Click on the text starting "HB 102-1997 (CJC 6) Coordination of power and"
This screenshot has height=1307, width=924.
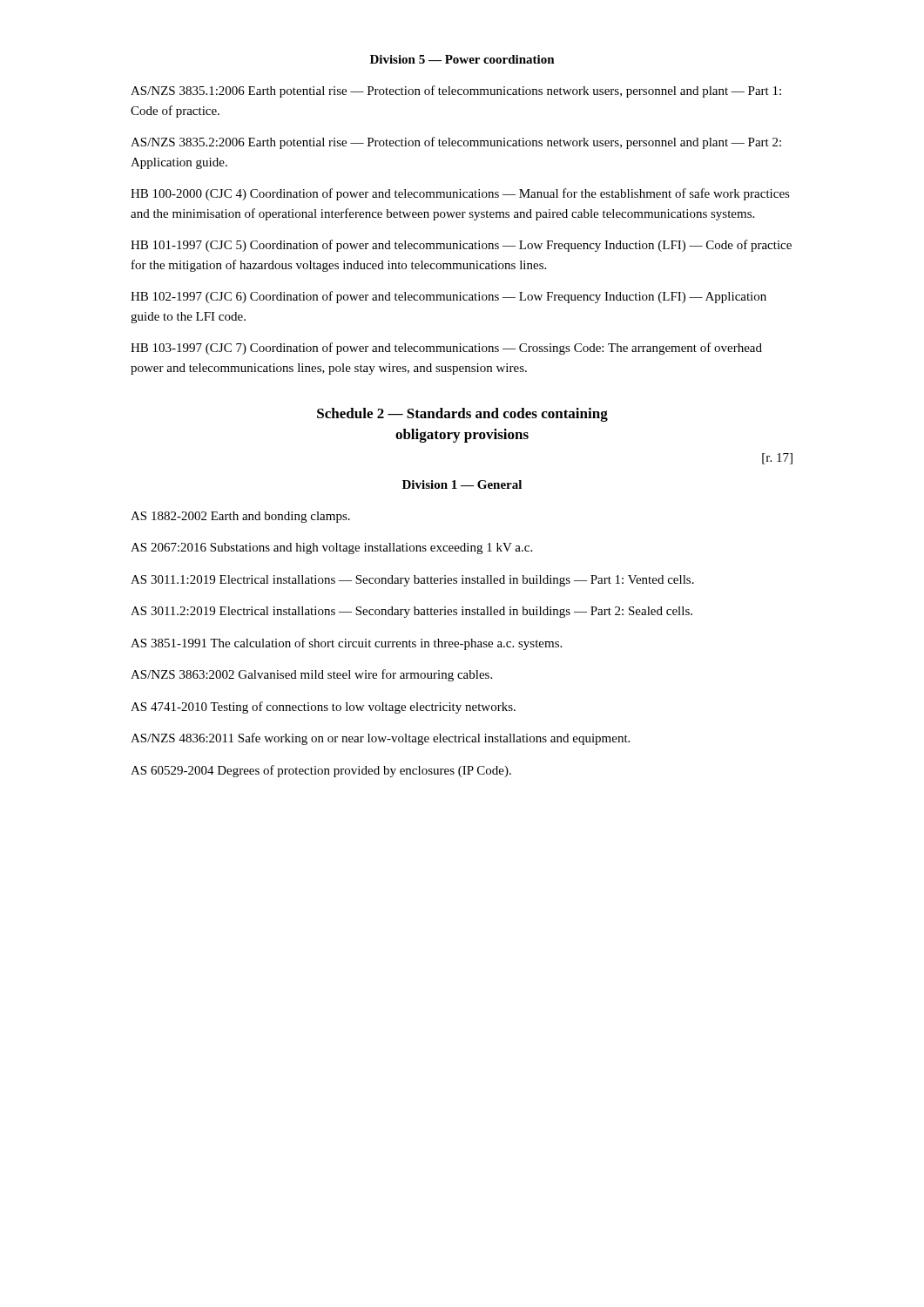(449, 306)
